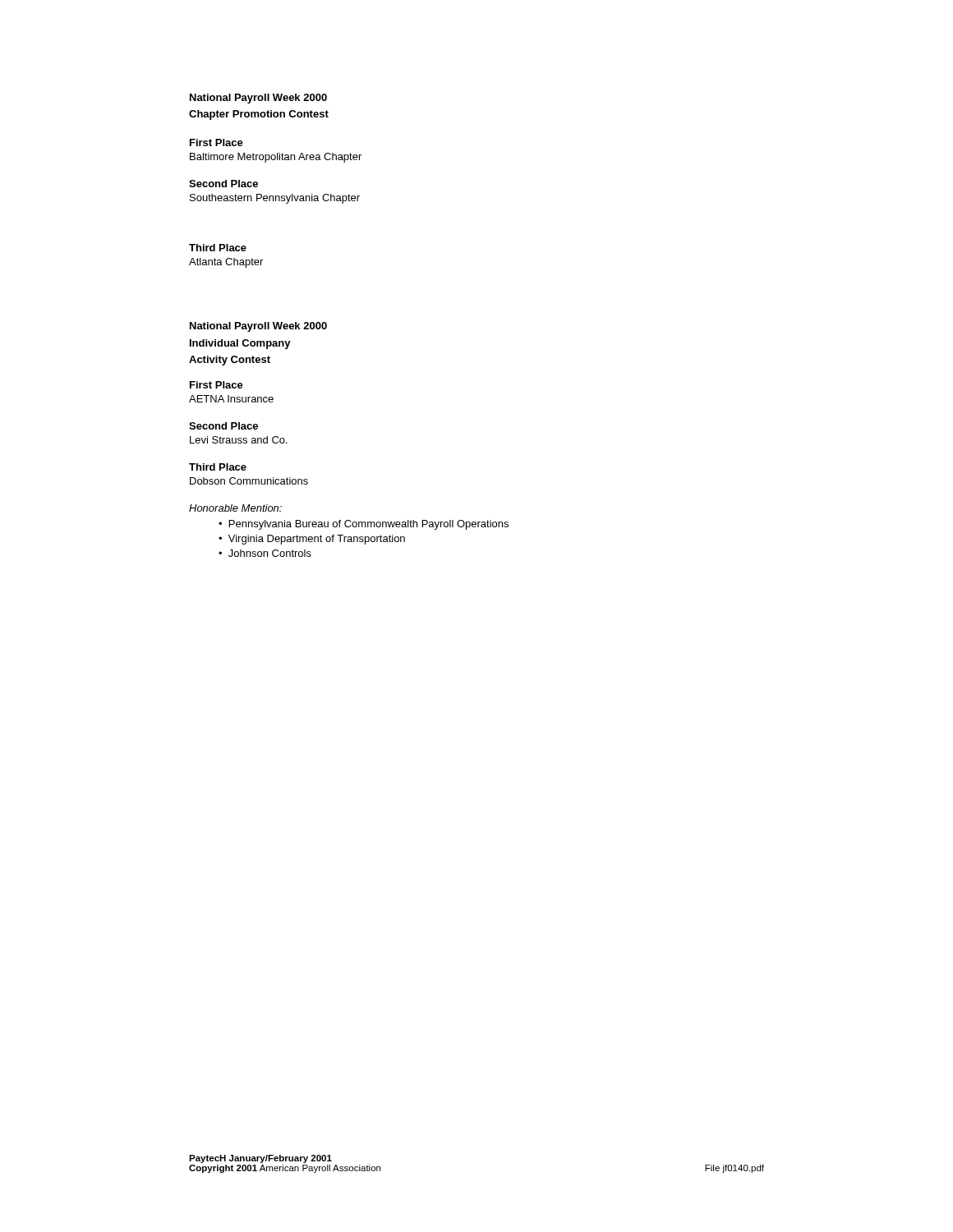Select the text that reads "First Place Baltimore Metropolitan Area Chapter"
Viewport: 953px width, 1232px height.
[216, 143]
